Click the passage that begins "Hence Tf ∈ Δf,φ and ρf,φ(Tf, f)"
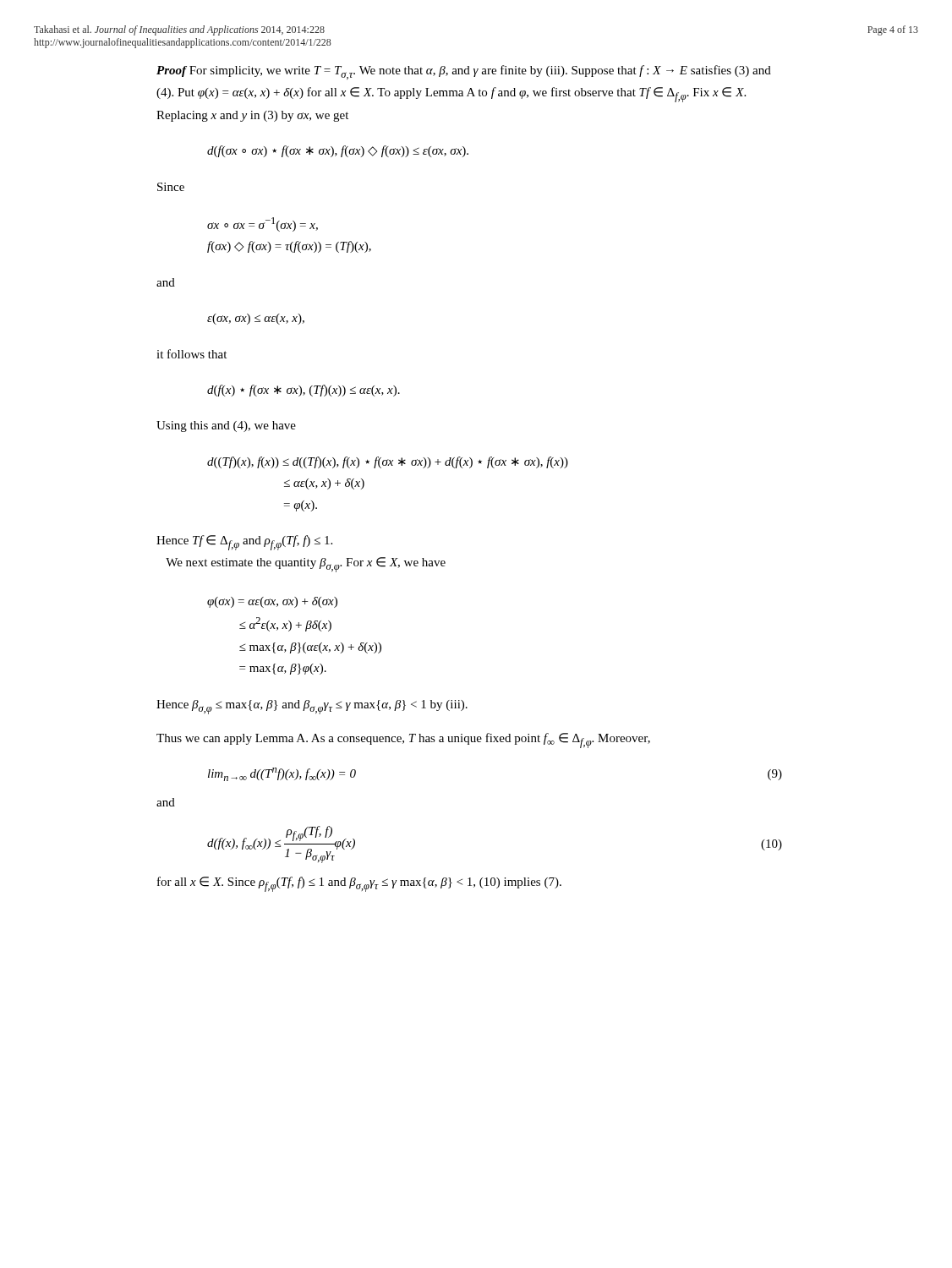 coord(301,553)
